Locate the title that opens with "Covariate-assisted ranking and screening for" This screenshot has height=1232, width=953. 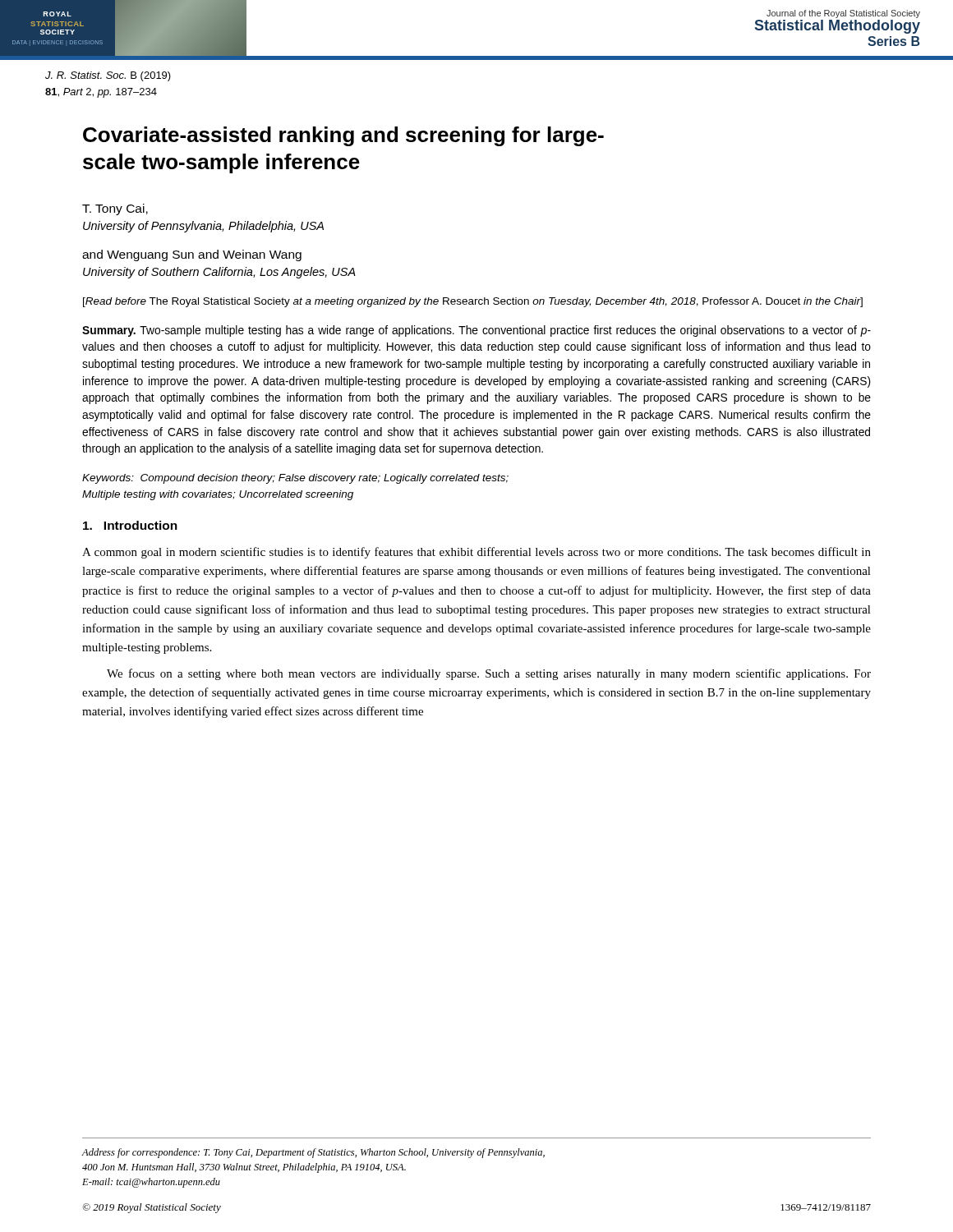coord(343,148)
